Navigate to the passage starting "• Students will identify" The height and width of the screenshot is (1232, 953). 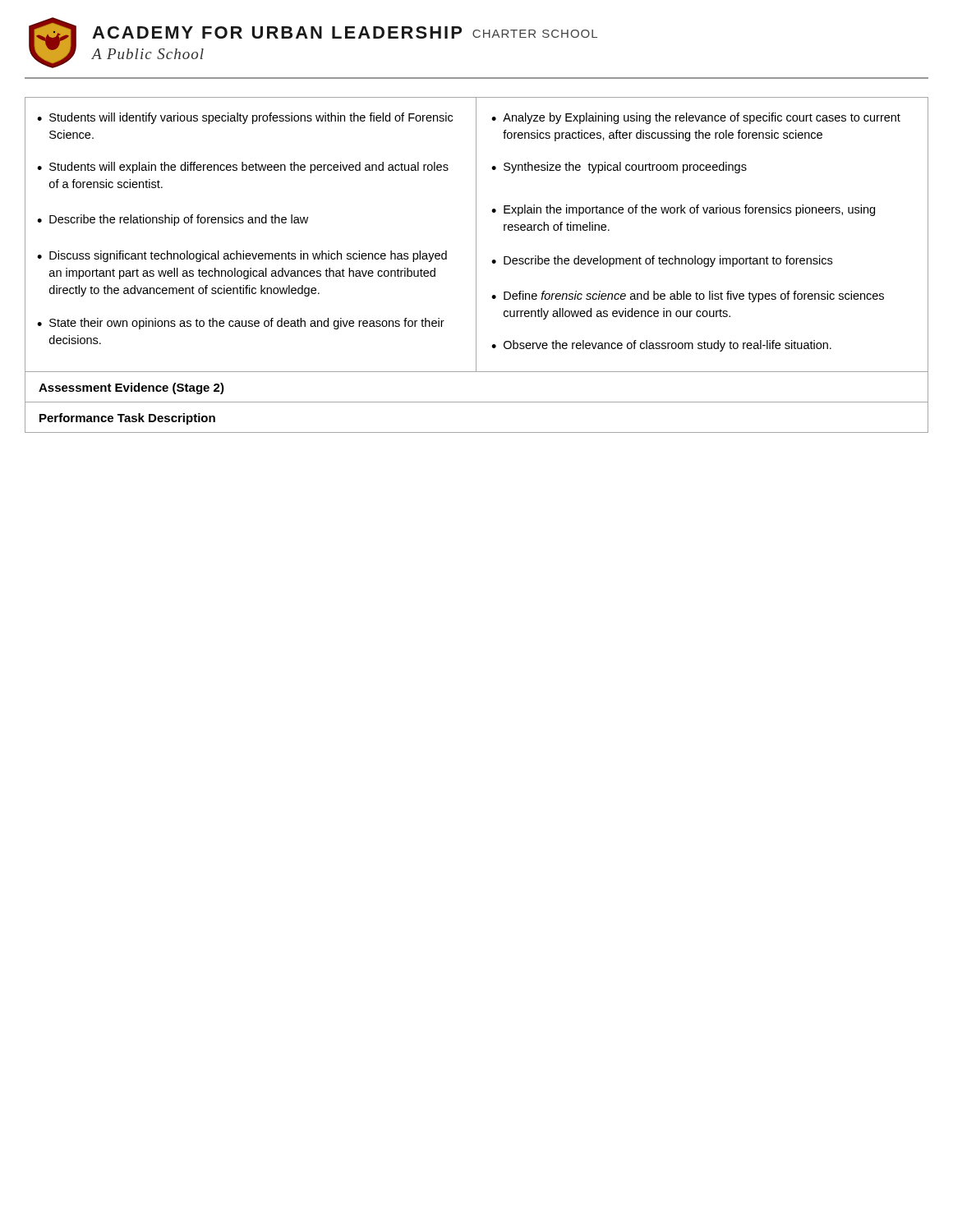pyautogui.click(x=249, y=127)
